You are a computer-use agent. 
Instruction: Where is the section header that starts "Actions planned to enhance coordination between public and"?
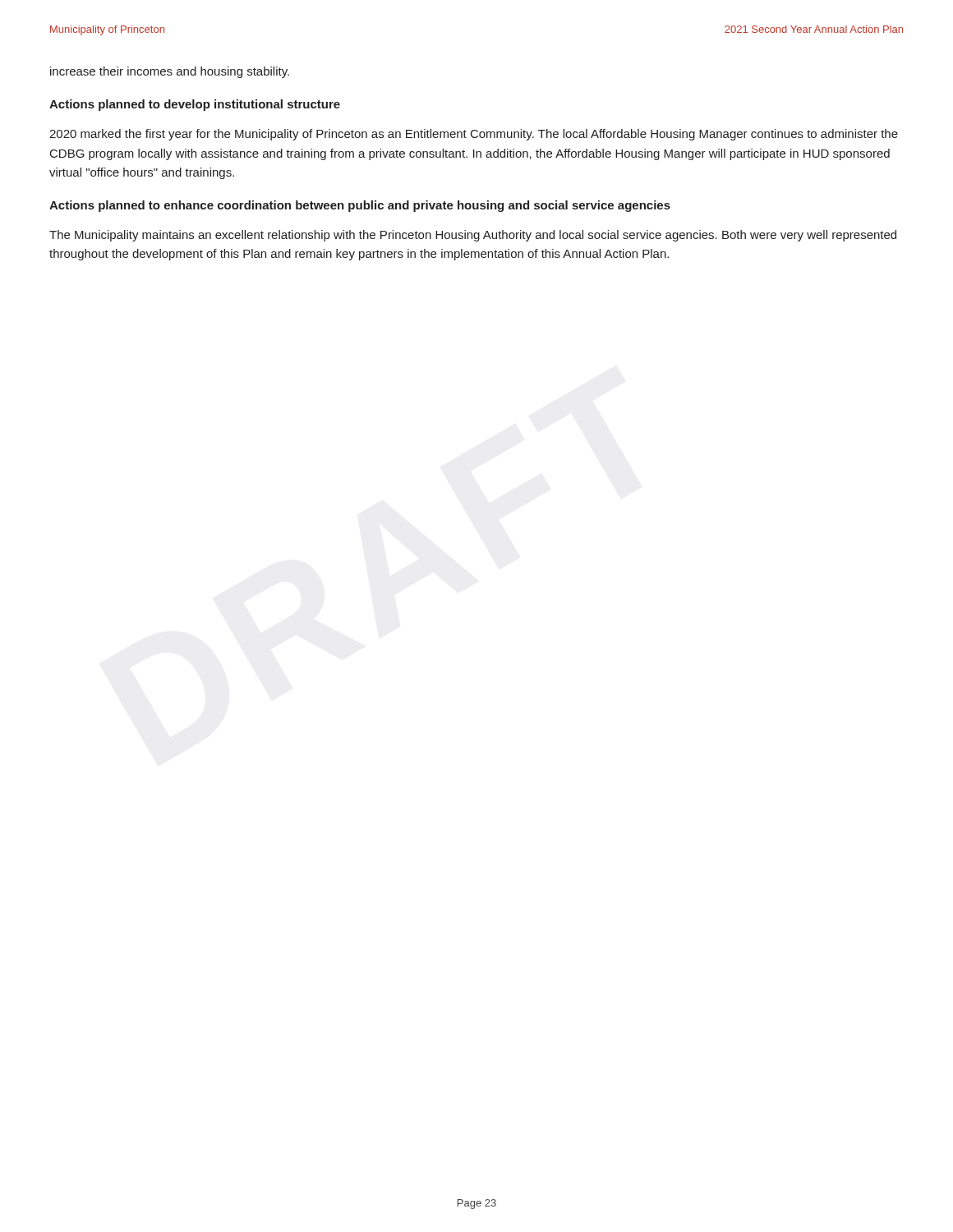click(360, 205)
